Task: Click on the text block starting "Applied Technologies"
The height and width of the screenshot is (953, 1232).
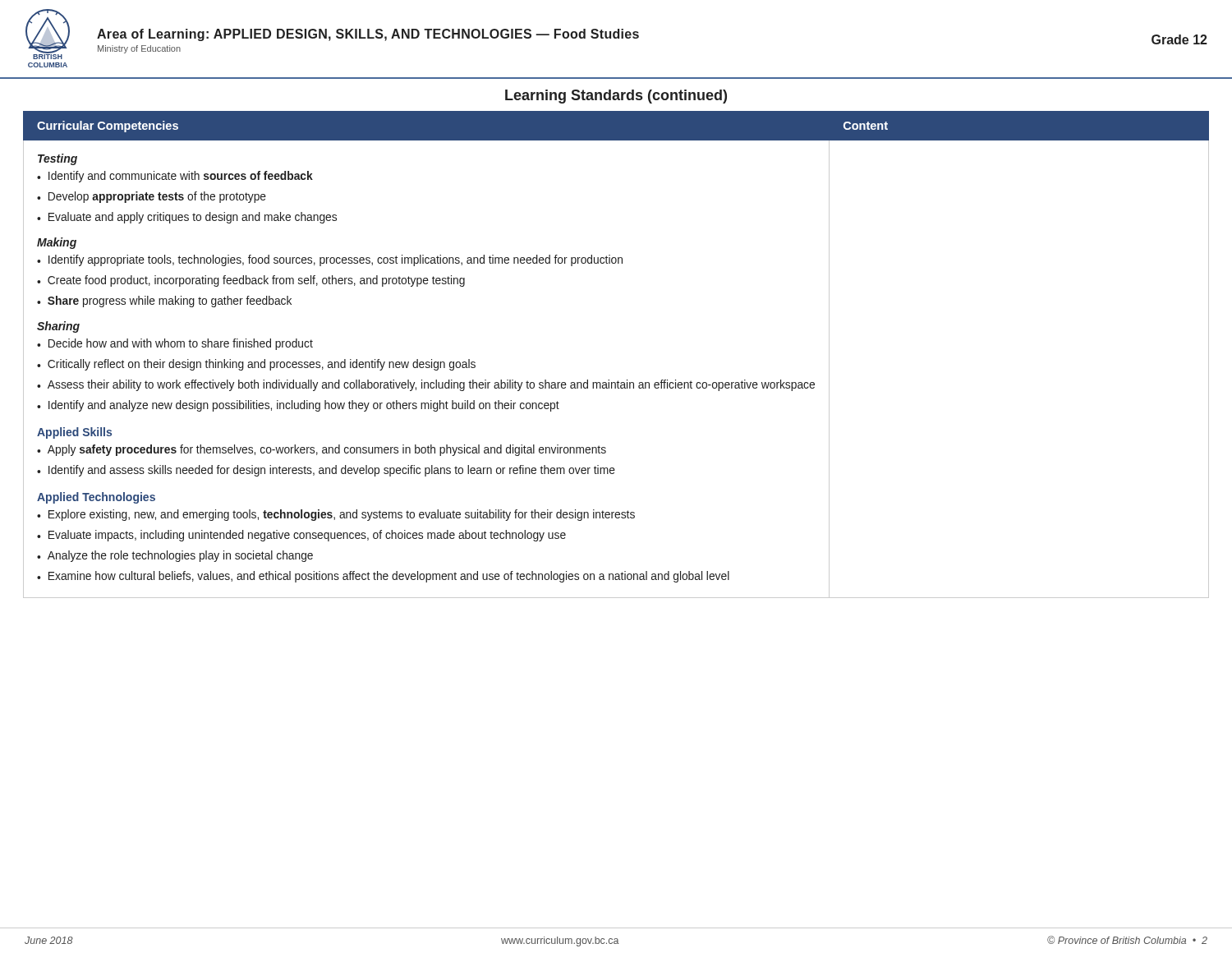Action: [x=96, y=497]
